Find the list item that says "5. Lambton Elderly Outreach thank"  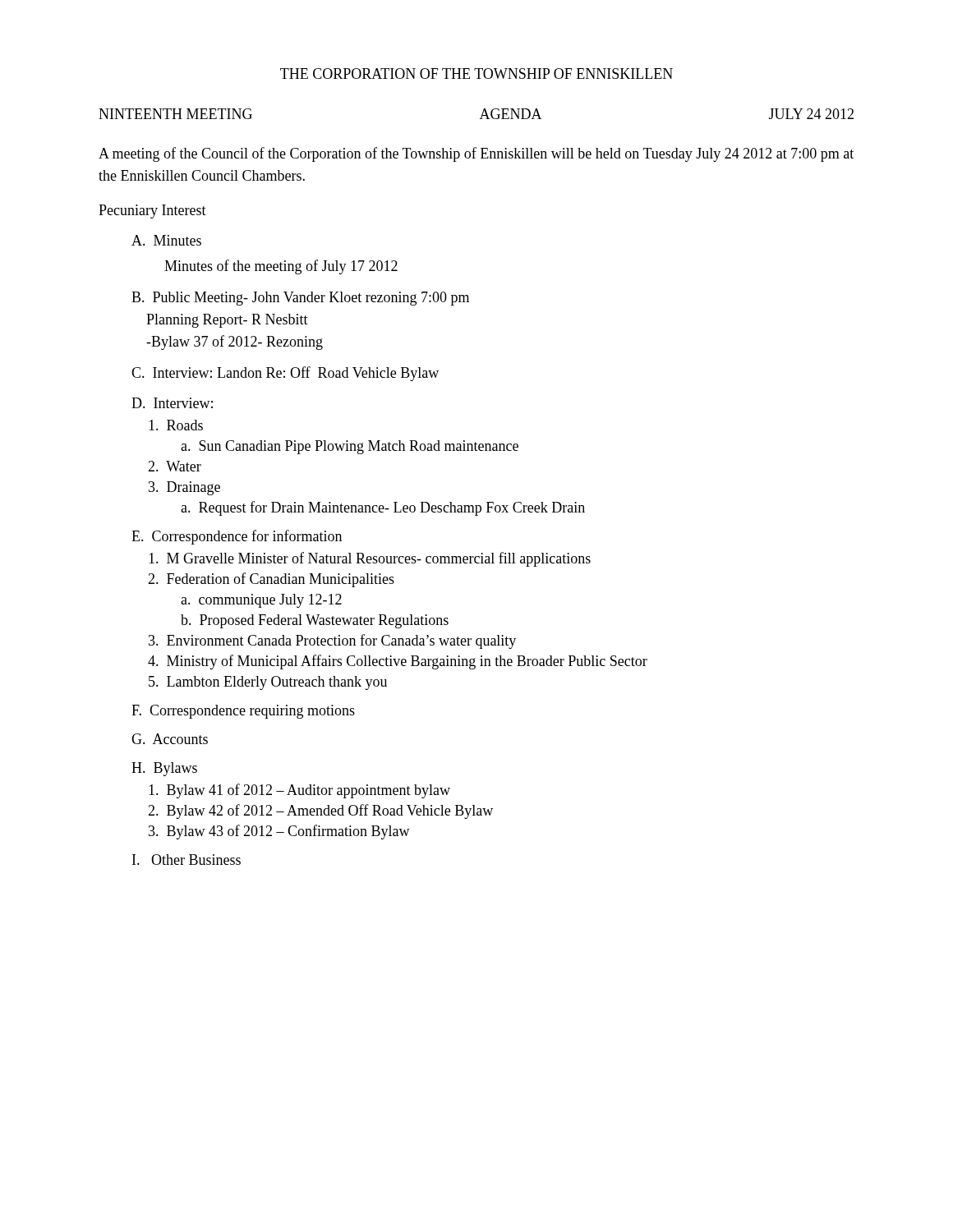pos(268,682)
